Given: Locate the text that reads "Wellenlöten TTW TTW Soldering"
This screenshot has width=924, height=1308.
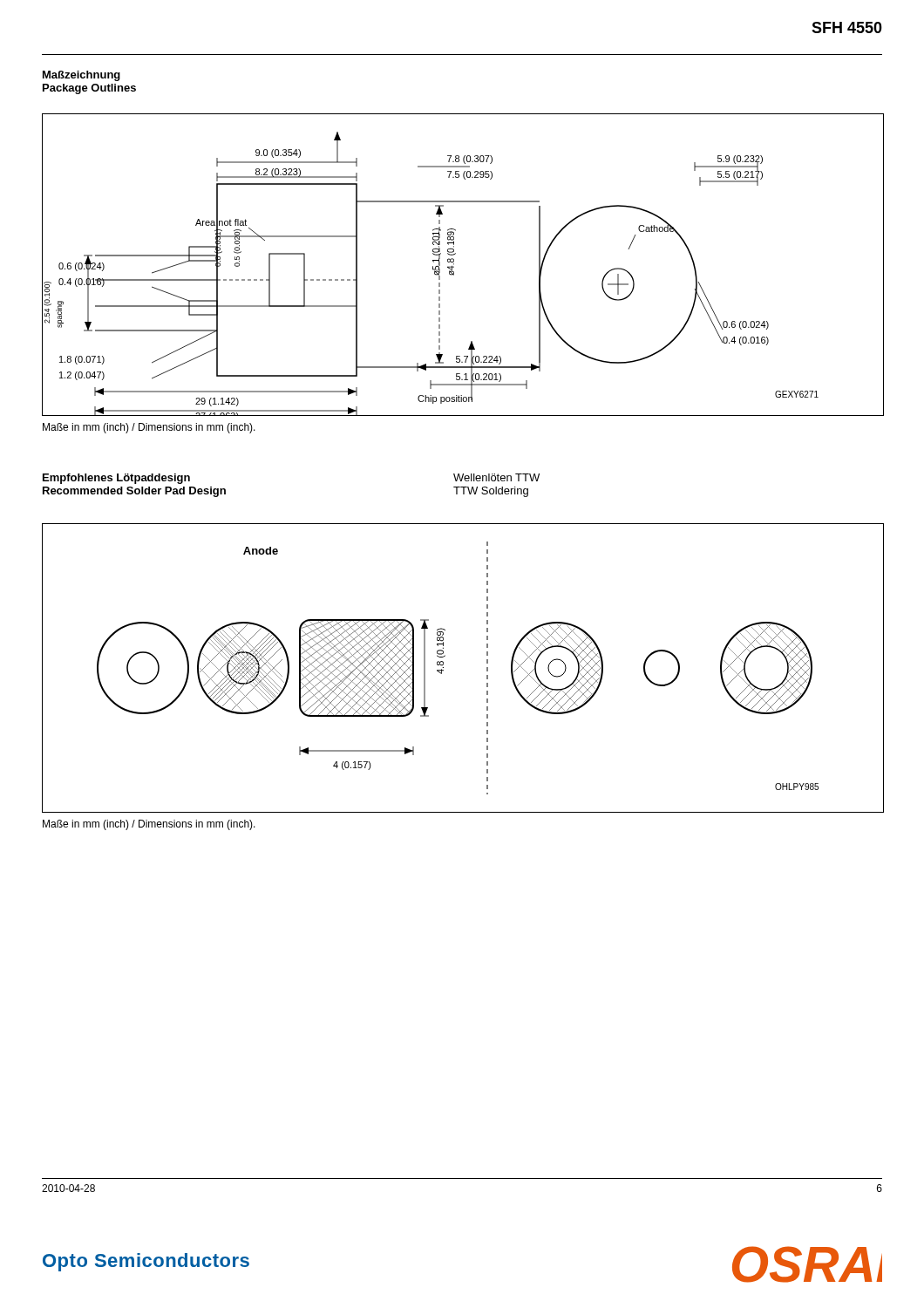Looking at the screenshot, I should (497, 484).
